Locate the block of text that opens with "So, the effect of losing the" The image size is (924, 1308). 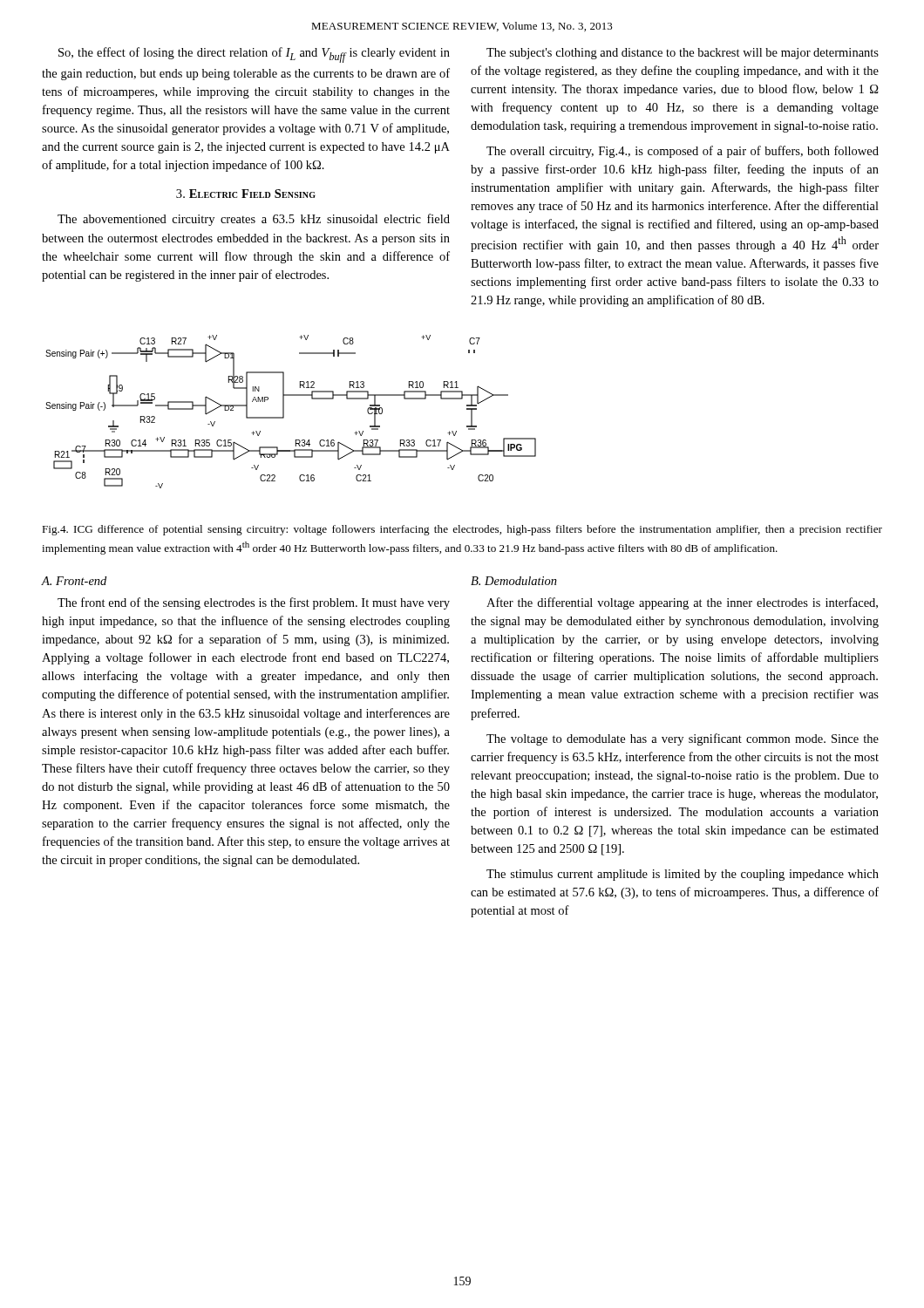click(x=246, y=109)
